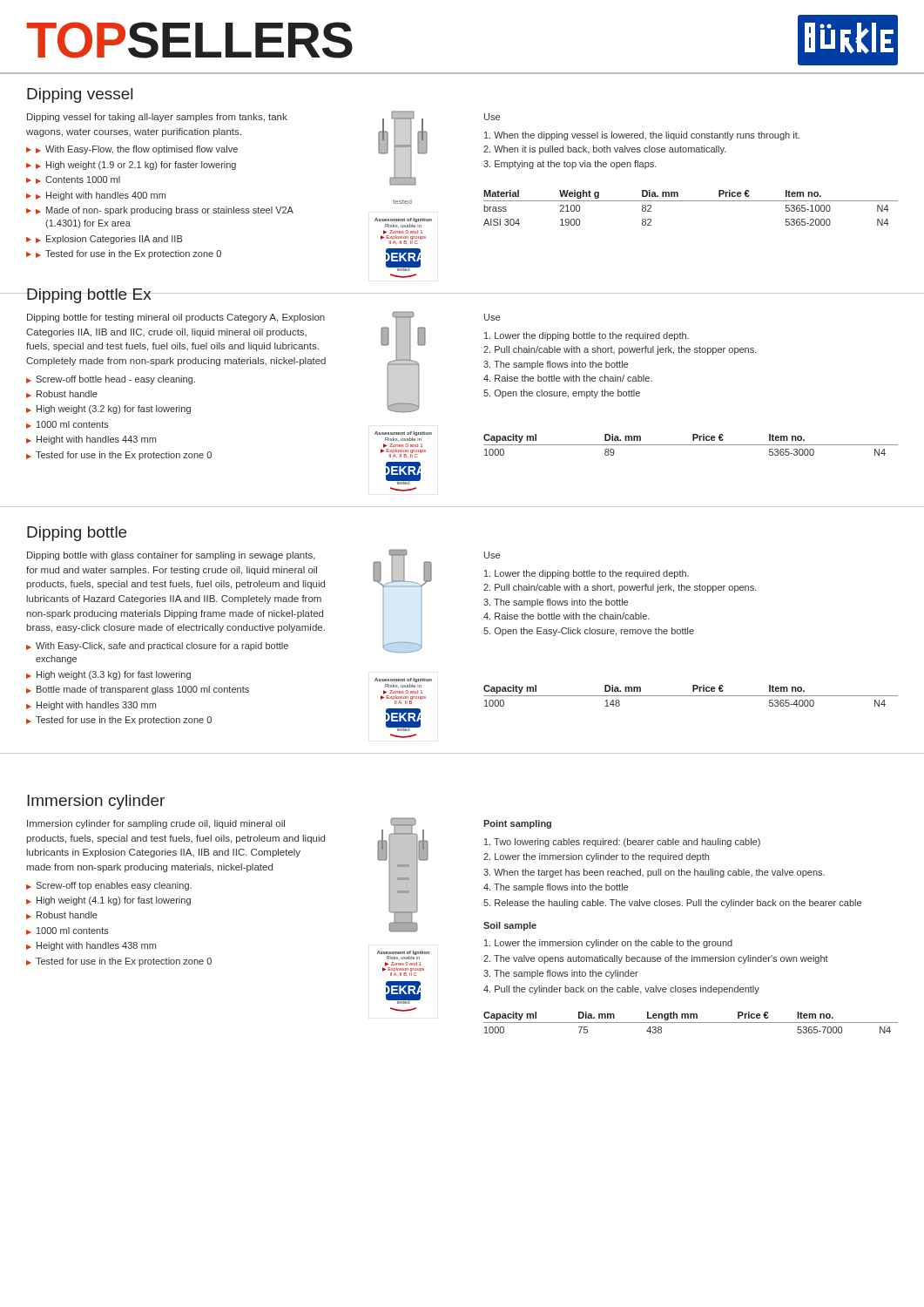Click on the list item with the text "▶Bottle made of transparent glass 1000"
Screen dimensions: 1307x924
[138, 690]
